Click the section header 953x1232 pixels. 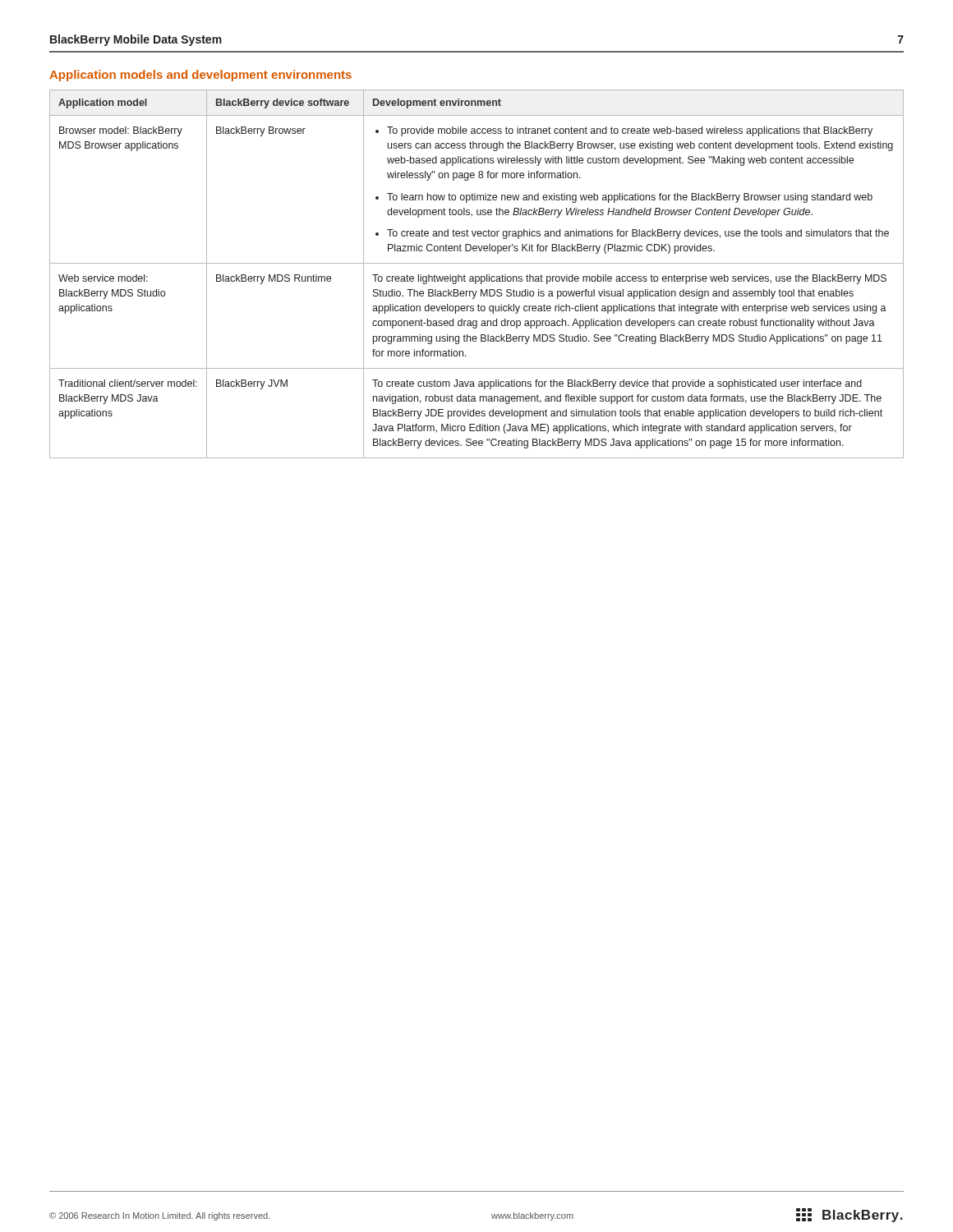(x=201, y=74)
